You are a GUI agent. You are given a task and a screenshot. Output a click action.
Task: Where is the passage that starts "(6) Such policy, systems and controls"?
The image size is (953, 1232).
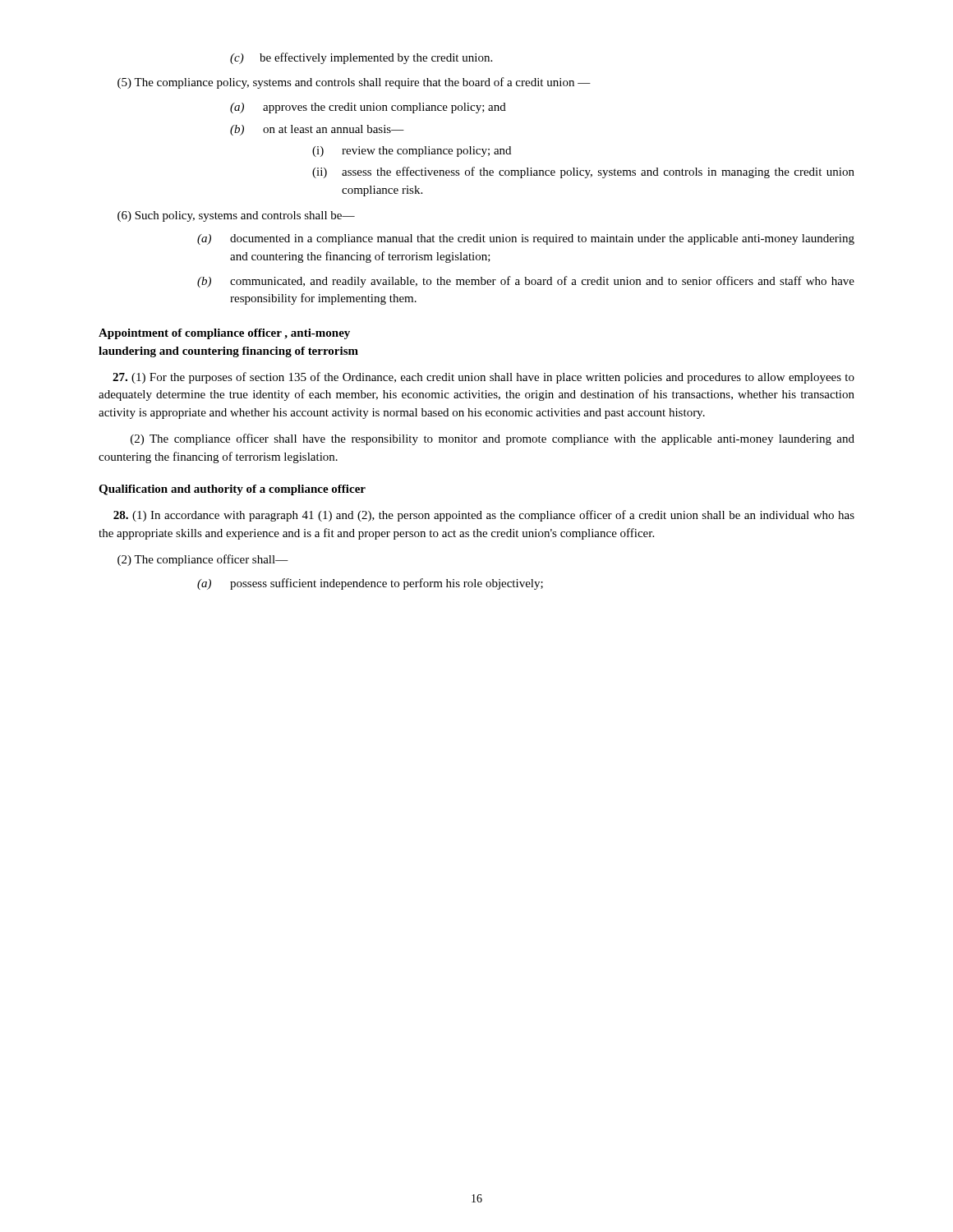pos(227,215)
